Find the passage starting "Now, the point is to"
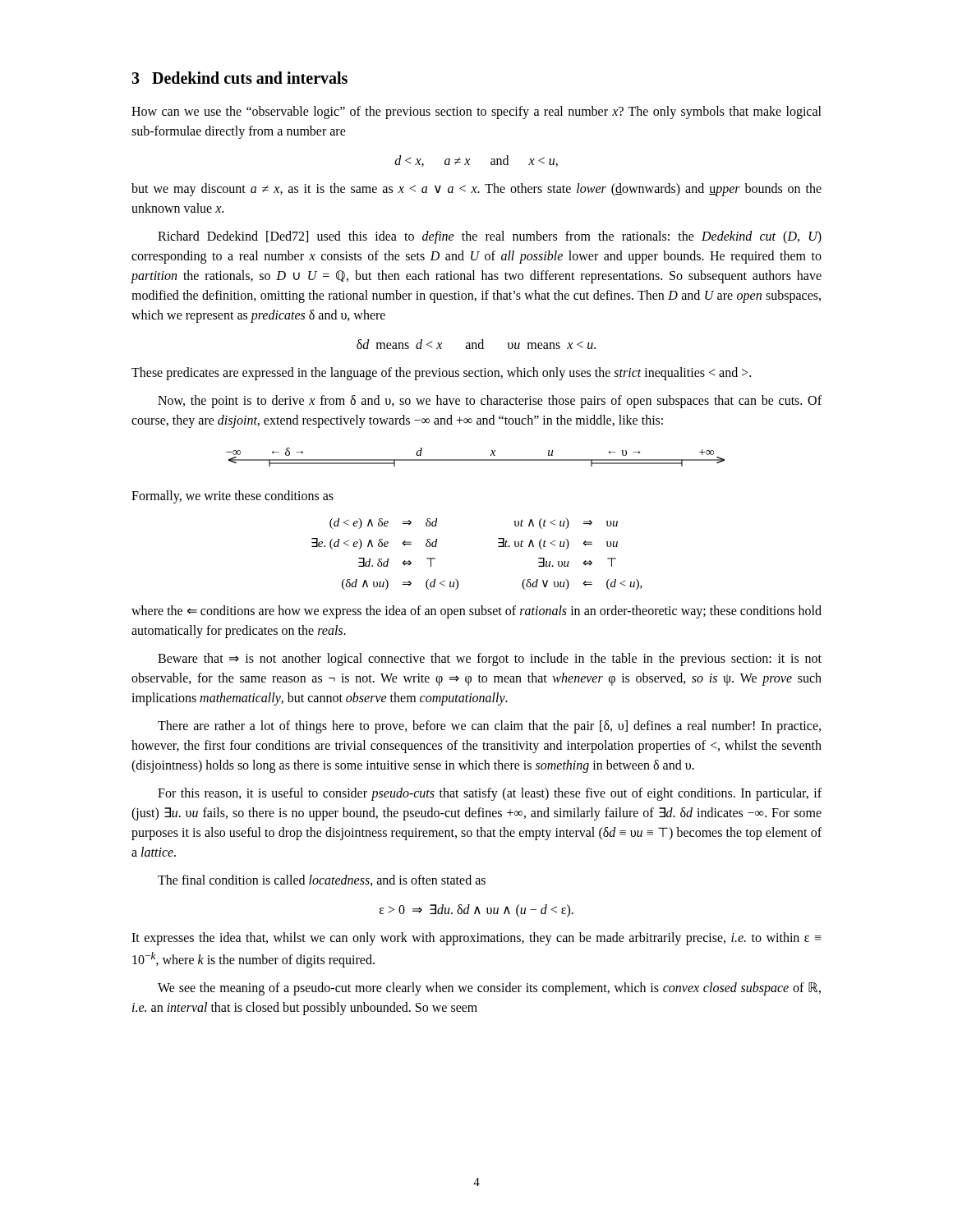Viewport: 953px width, 1232px height. point(476,411)
